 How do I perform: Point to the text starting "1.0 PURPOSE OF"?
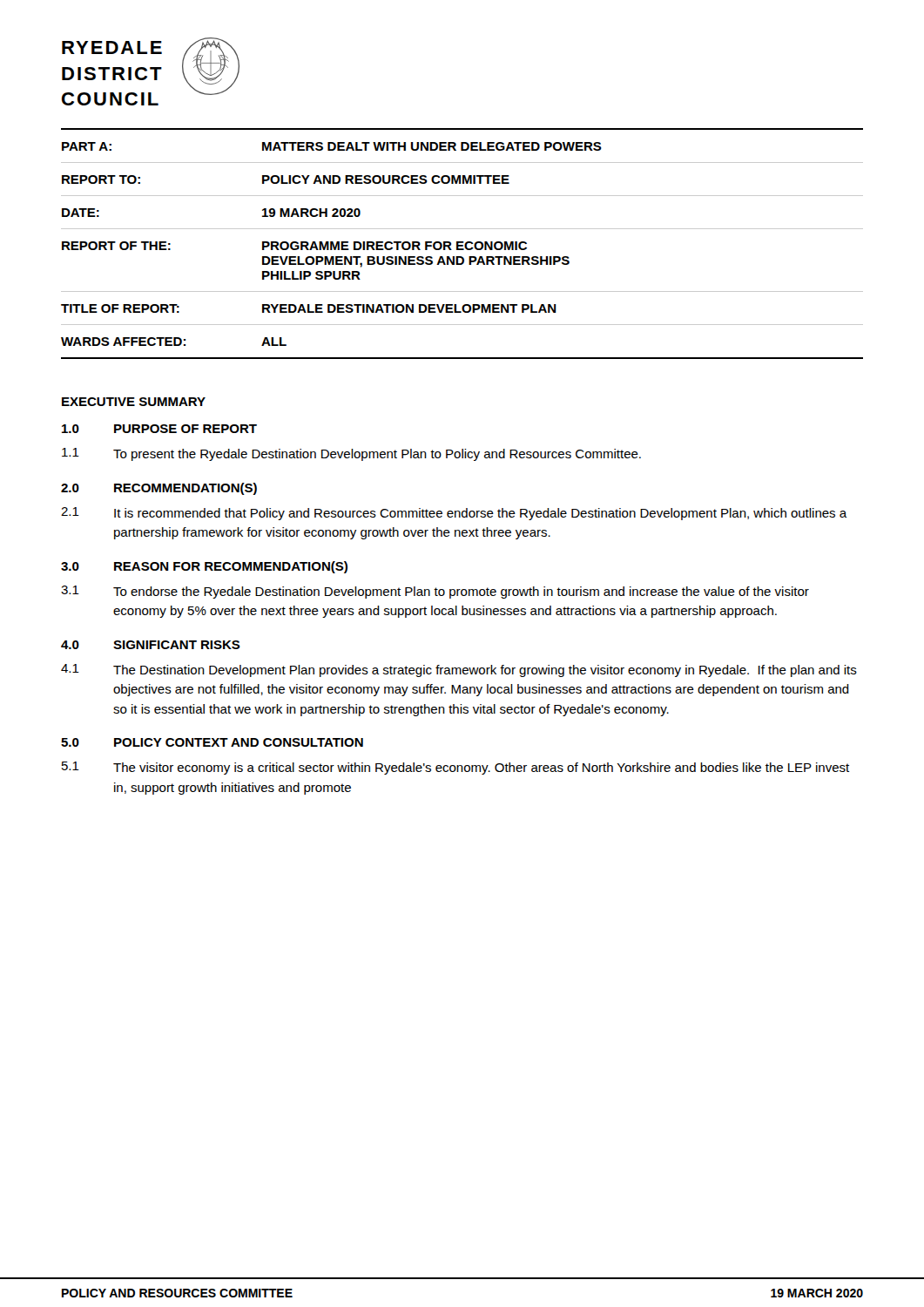(159, 429)
